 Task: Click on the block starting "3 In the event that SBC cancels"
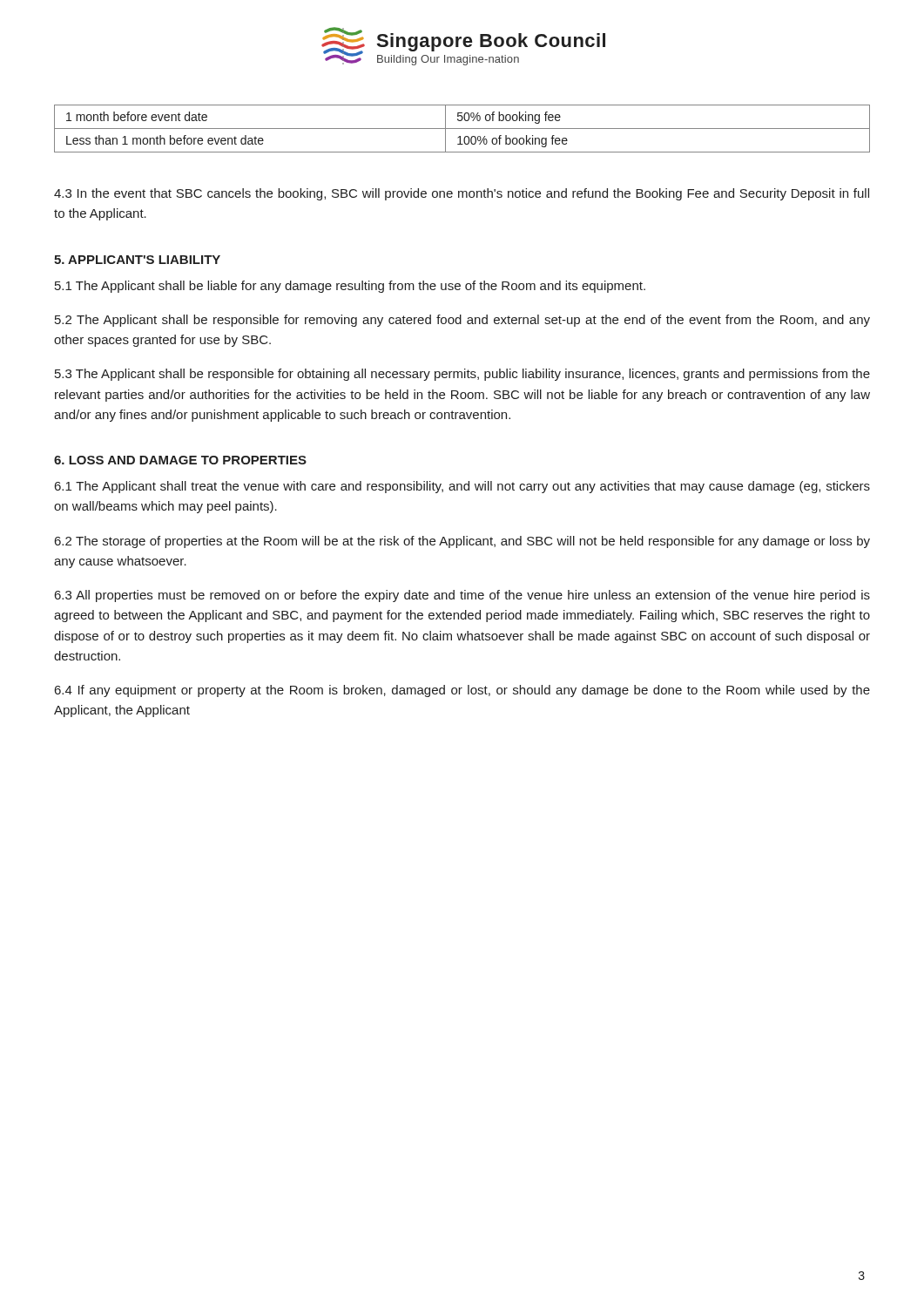pos(462,203)
